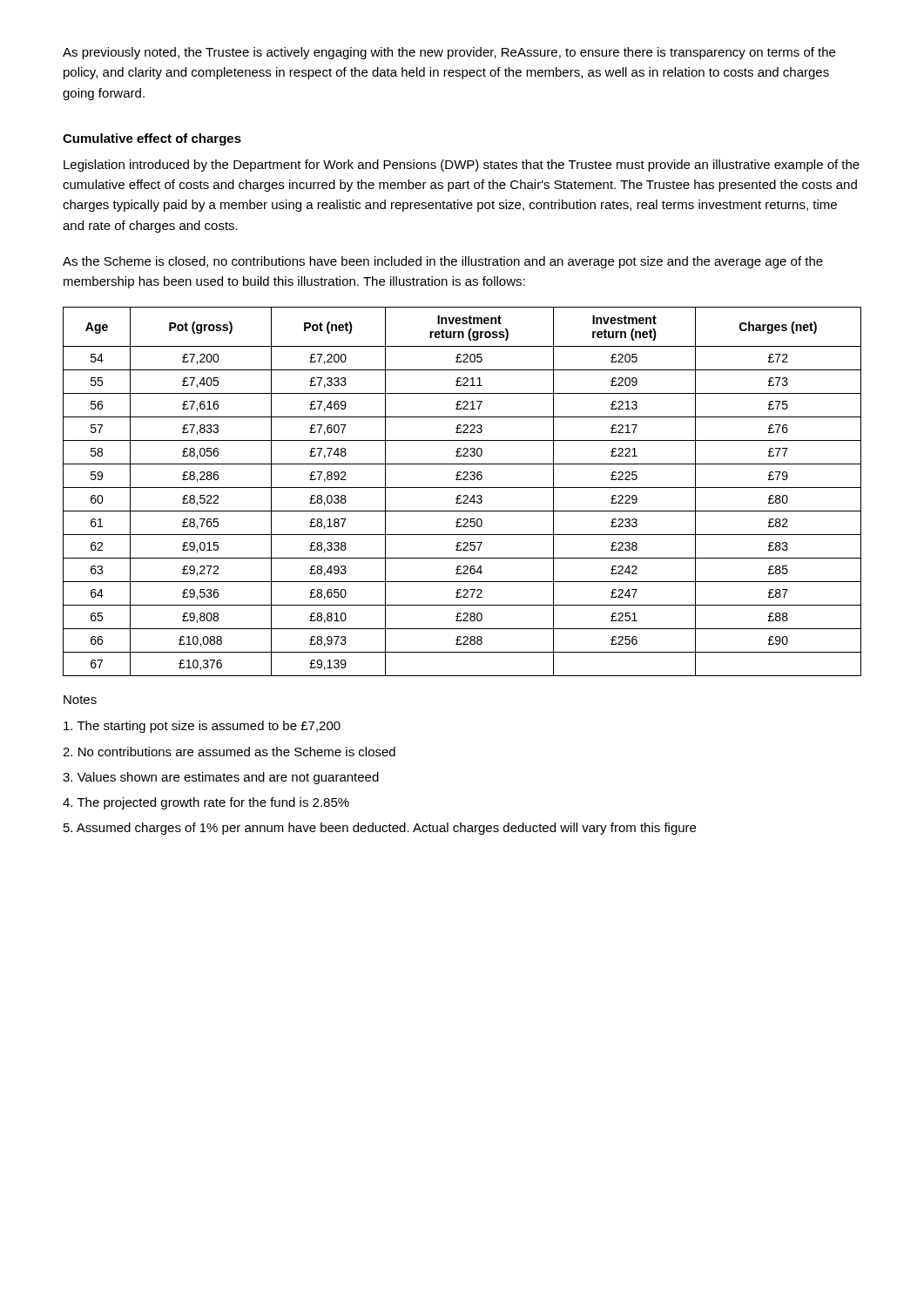This screenshot has width=924, height=1307.
Task: Click on the region starting "2. No contributions are assumed as the"
Action: (229, 751)
